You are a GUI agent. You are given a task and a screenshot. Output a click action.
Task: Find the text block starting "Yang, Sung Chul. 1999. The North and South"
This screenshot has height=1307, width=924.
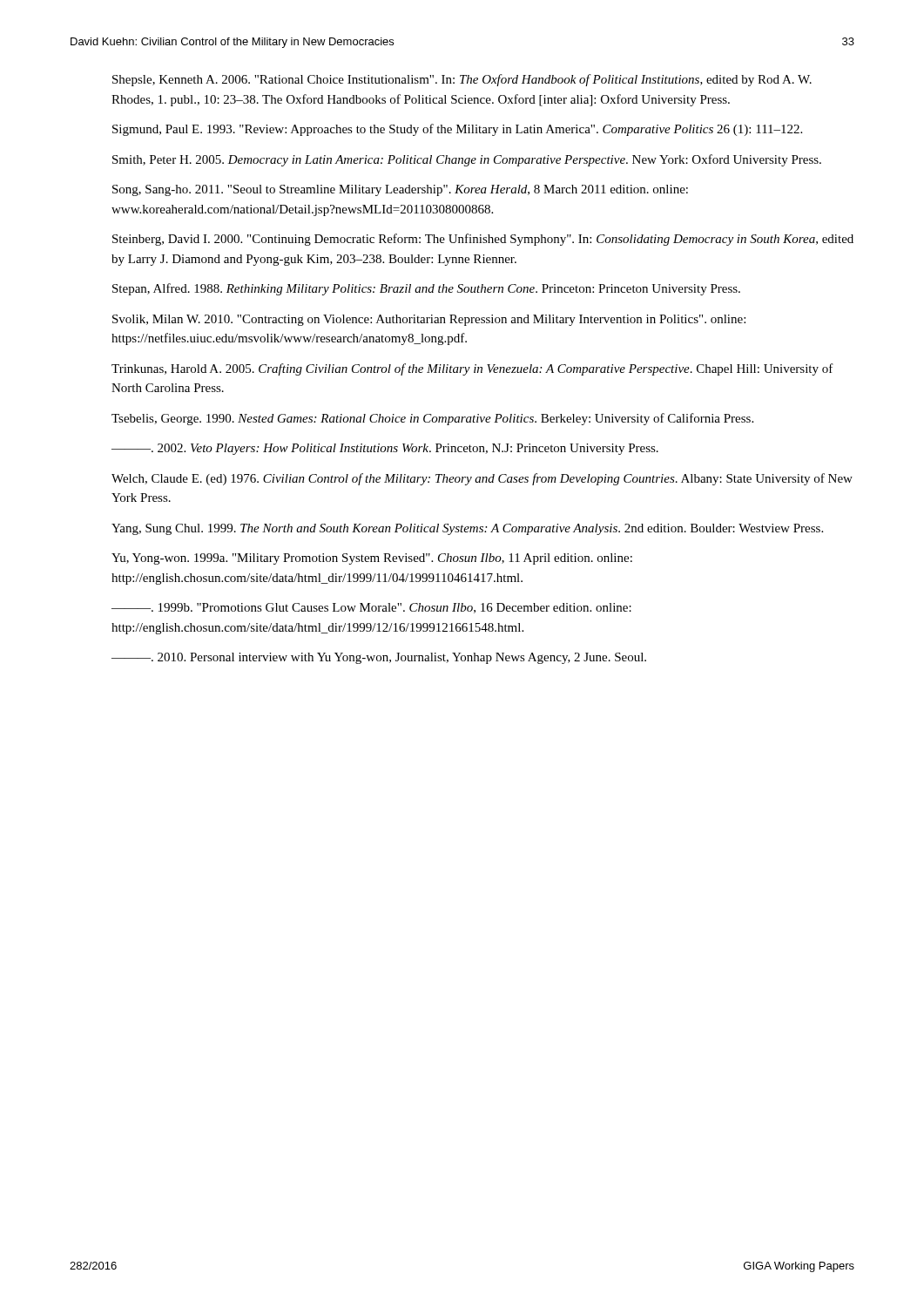462,528
